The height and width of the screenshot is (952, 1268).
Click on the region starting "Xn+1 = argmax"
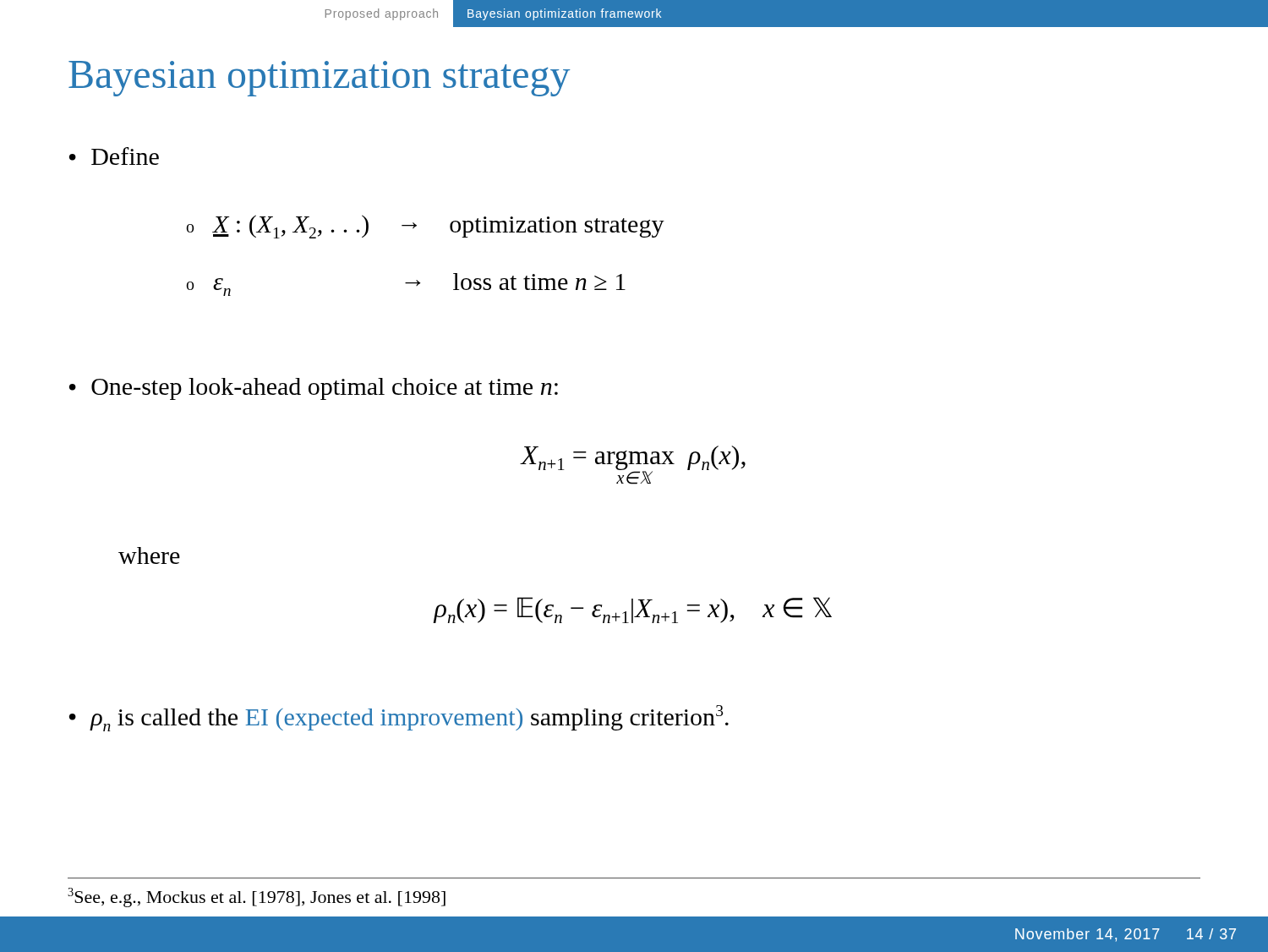pos(634,457)
